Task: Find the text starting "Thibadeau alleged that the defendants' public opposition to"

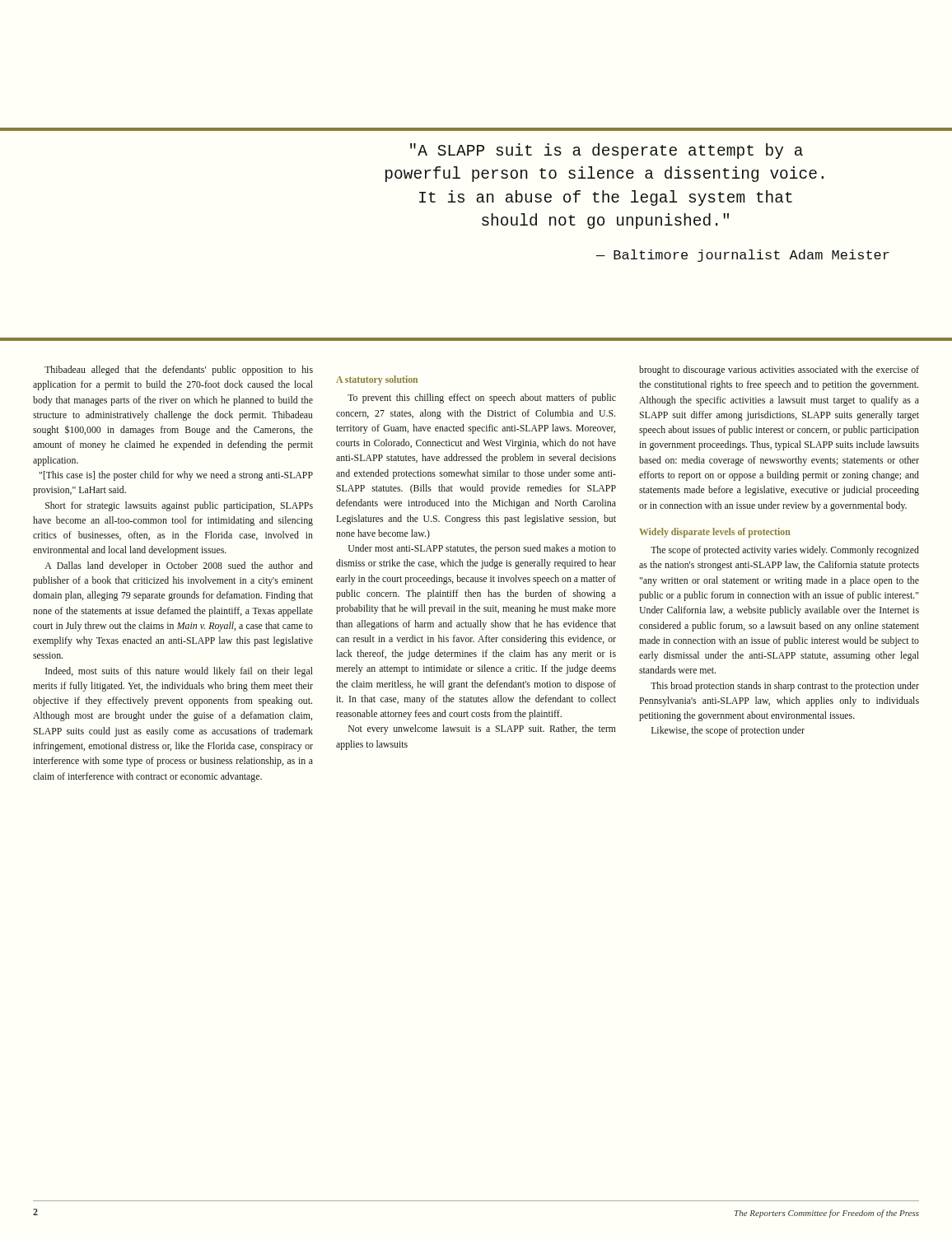Action: pos(173,573)
